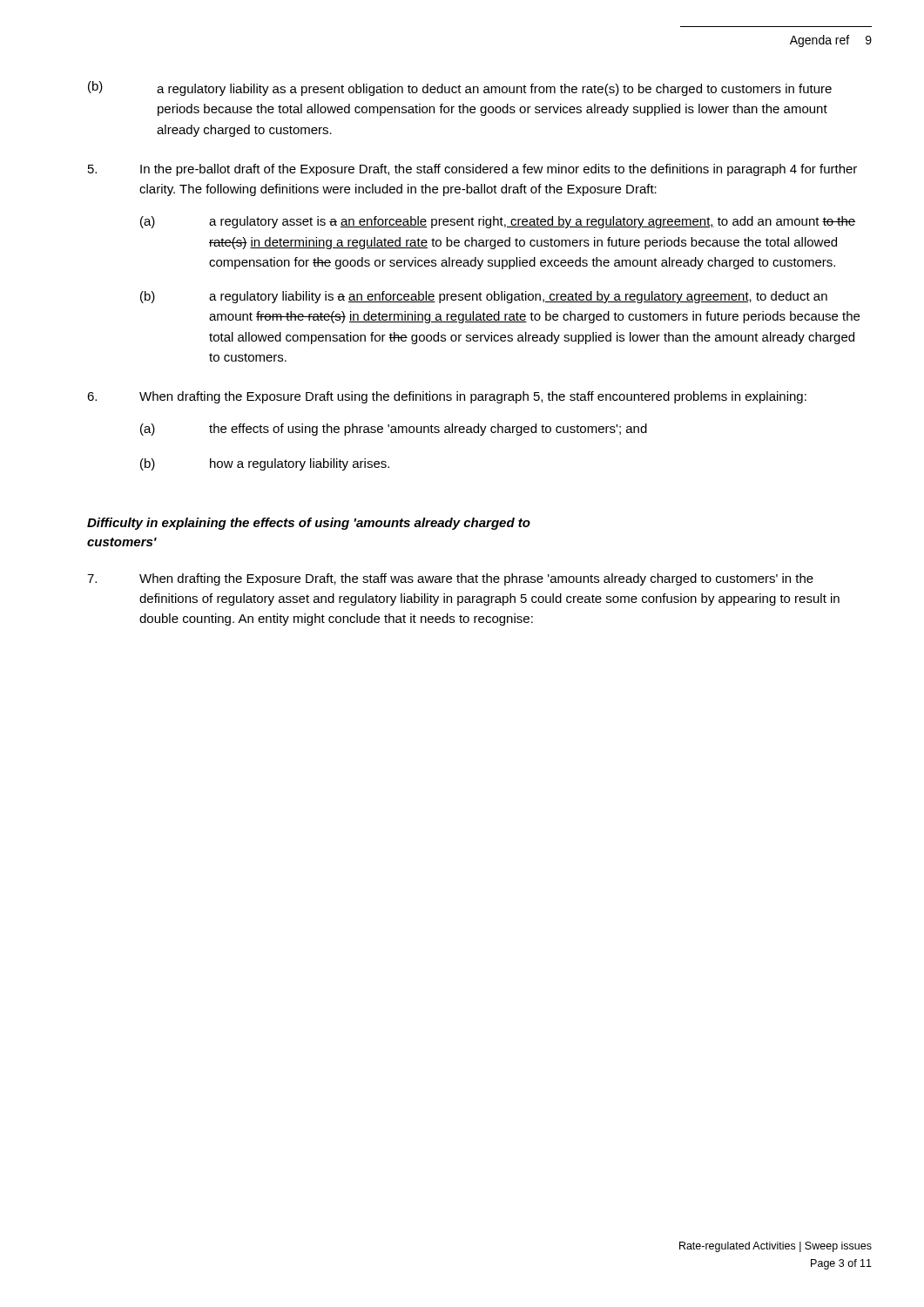The width and height of the screenshot is (924, 1307).
Task: Find the text block containing "When drafting the Exposure Draft, the"
Action: (x=475, y=598)
